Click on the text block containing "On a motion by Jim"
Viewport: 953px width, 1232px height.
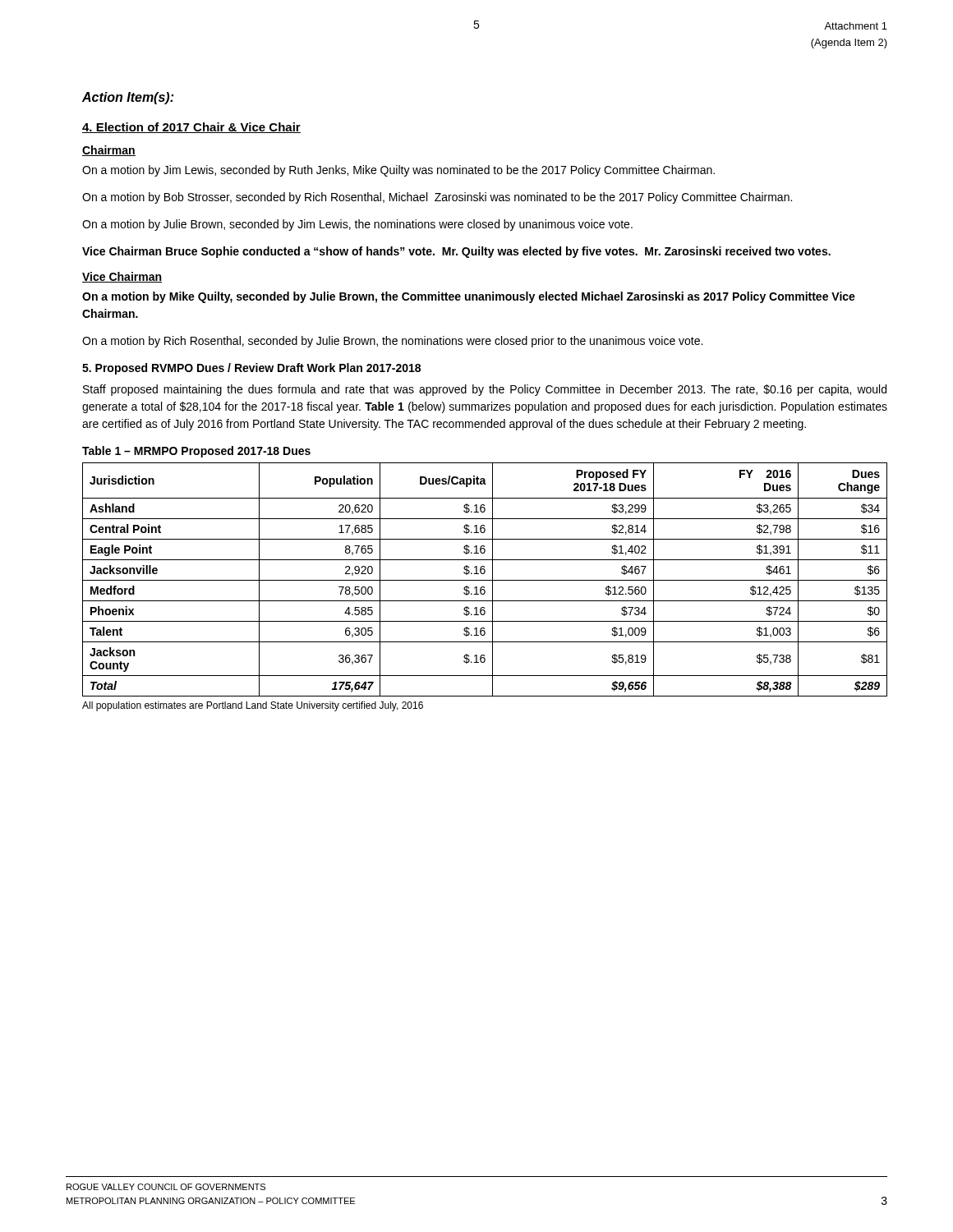coord(399,170)
